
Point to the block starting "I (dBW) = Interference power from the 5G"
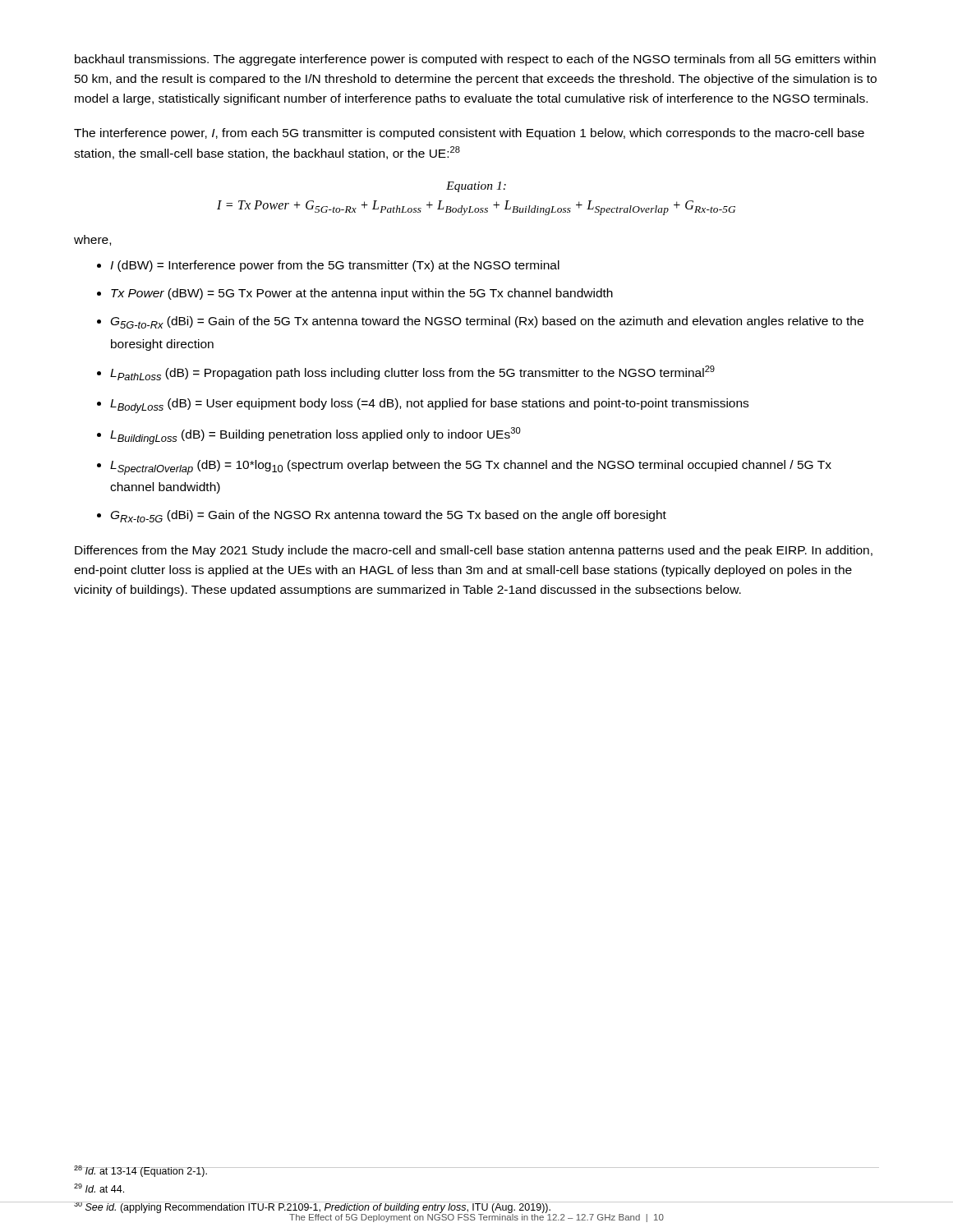(x=335, y=265)
